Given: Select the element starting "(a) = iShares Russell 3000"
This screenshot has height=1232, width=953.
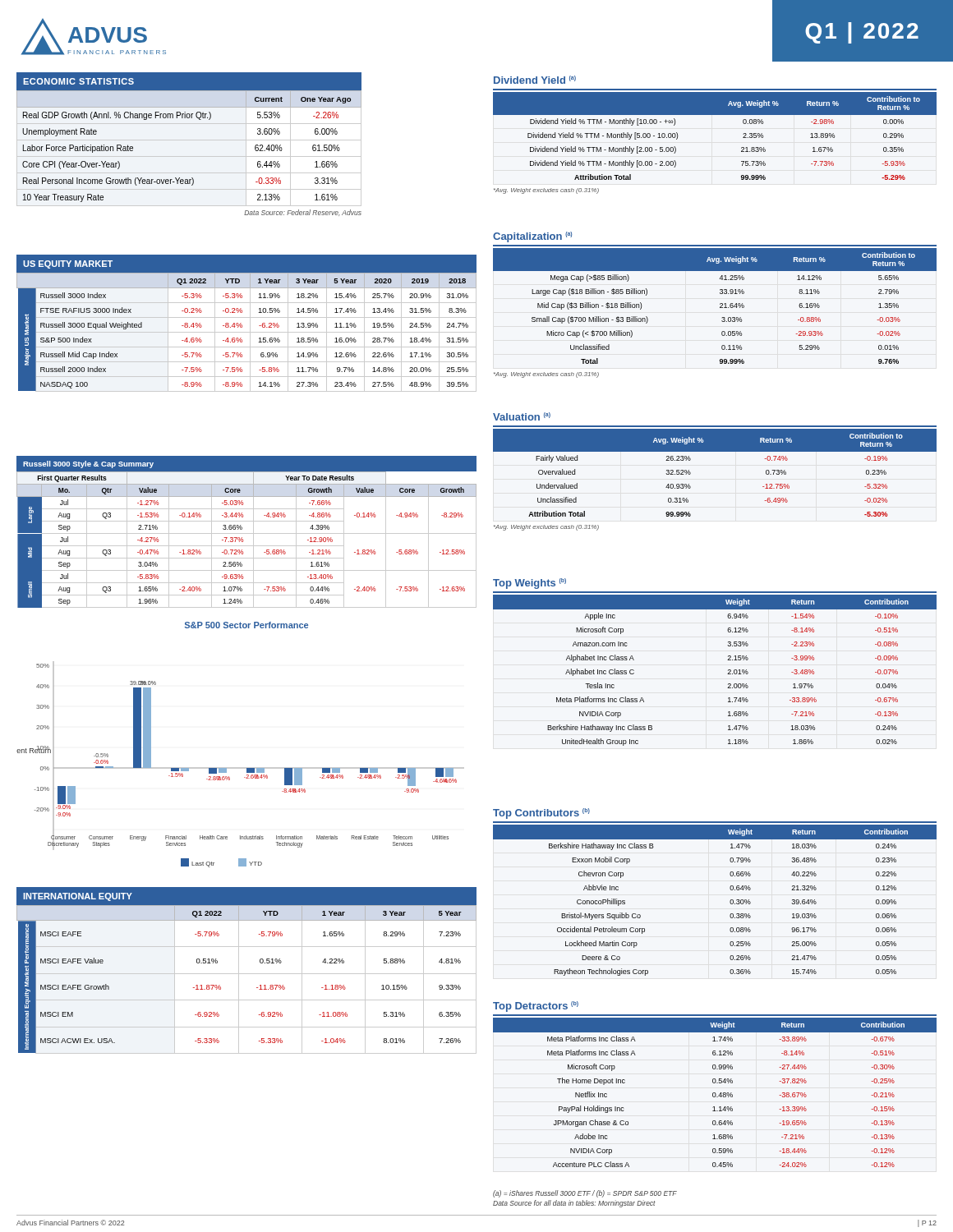Looking at the screenshot, I should (x=585, y=1193).
